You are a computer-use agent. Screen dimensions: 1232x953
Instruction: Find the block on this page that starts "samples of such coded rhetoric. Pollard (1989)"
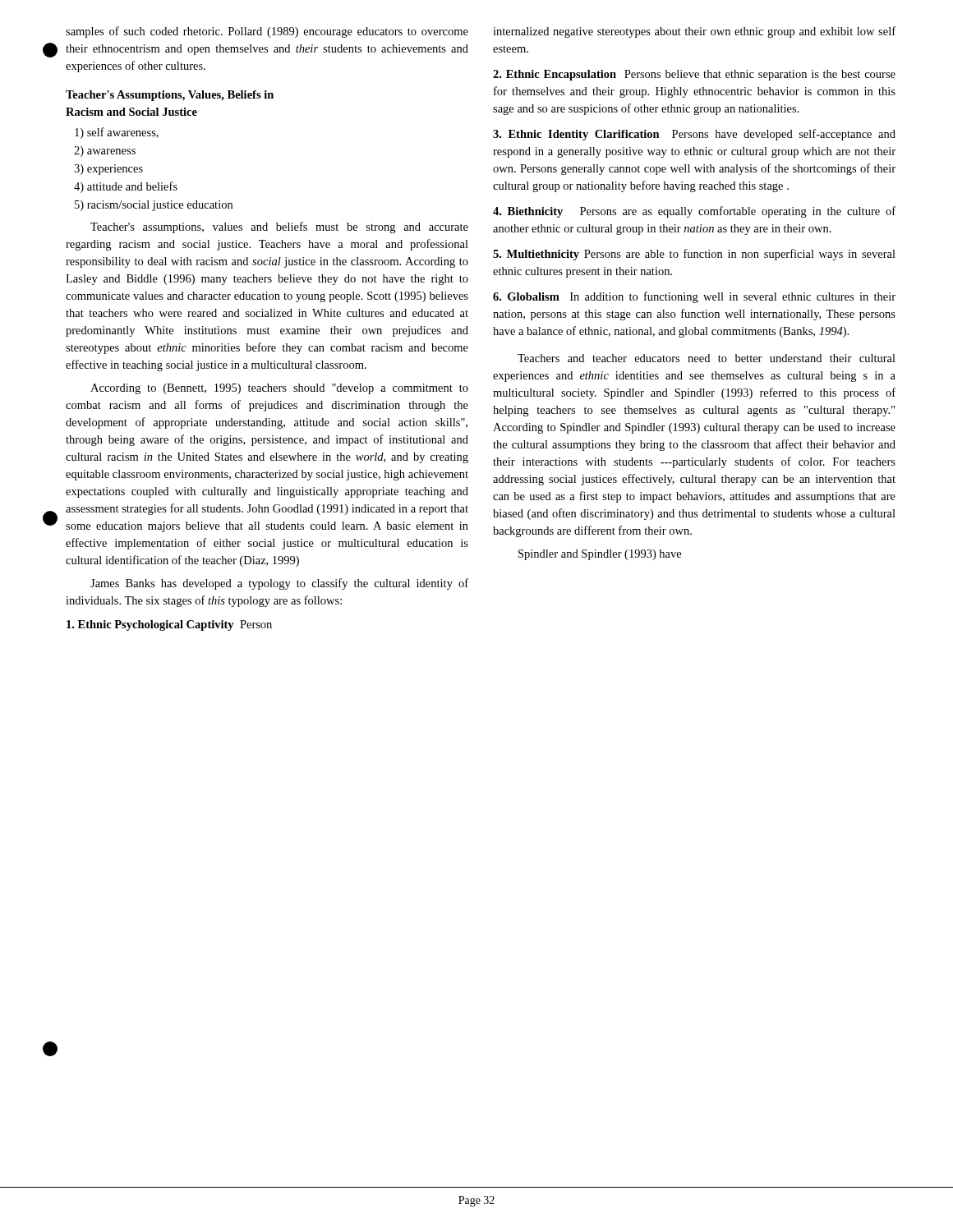coord(267,48)
